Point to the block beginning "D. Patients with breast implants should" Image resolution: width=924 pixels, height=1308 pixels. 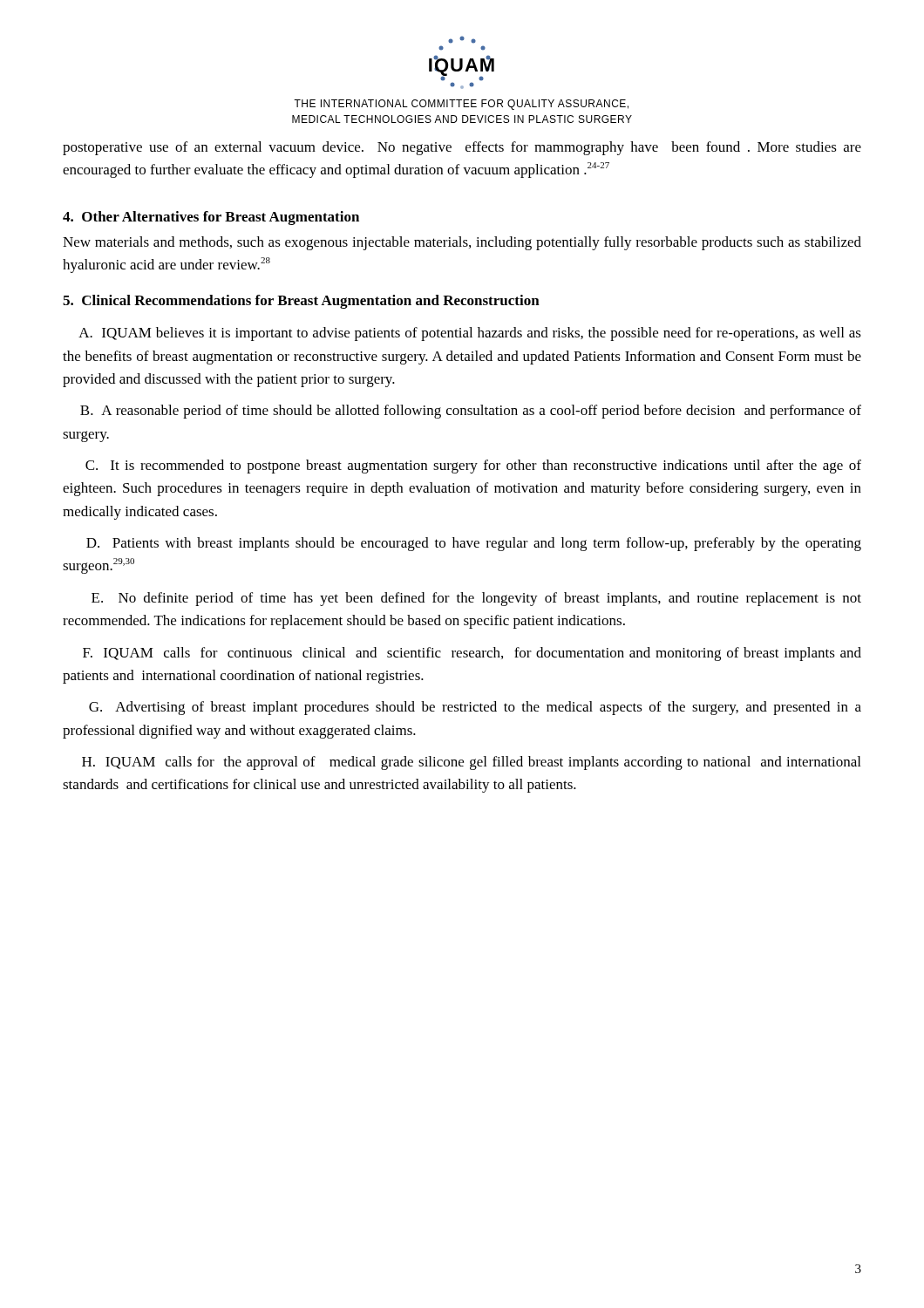coord(462,554)
